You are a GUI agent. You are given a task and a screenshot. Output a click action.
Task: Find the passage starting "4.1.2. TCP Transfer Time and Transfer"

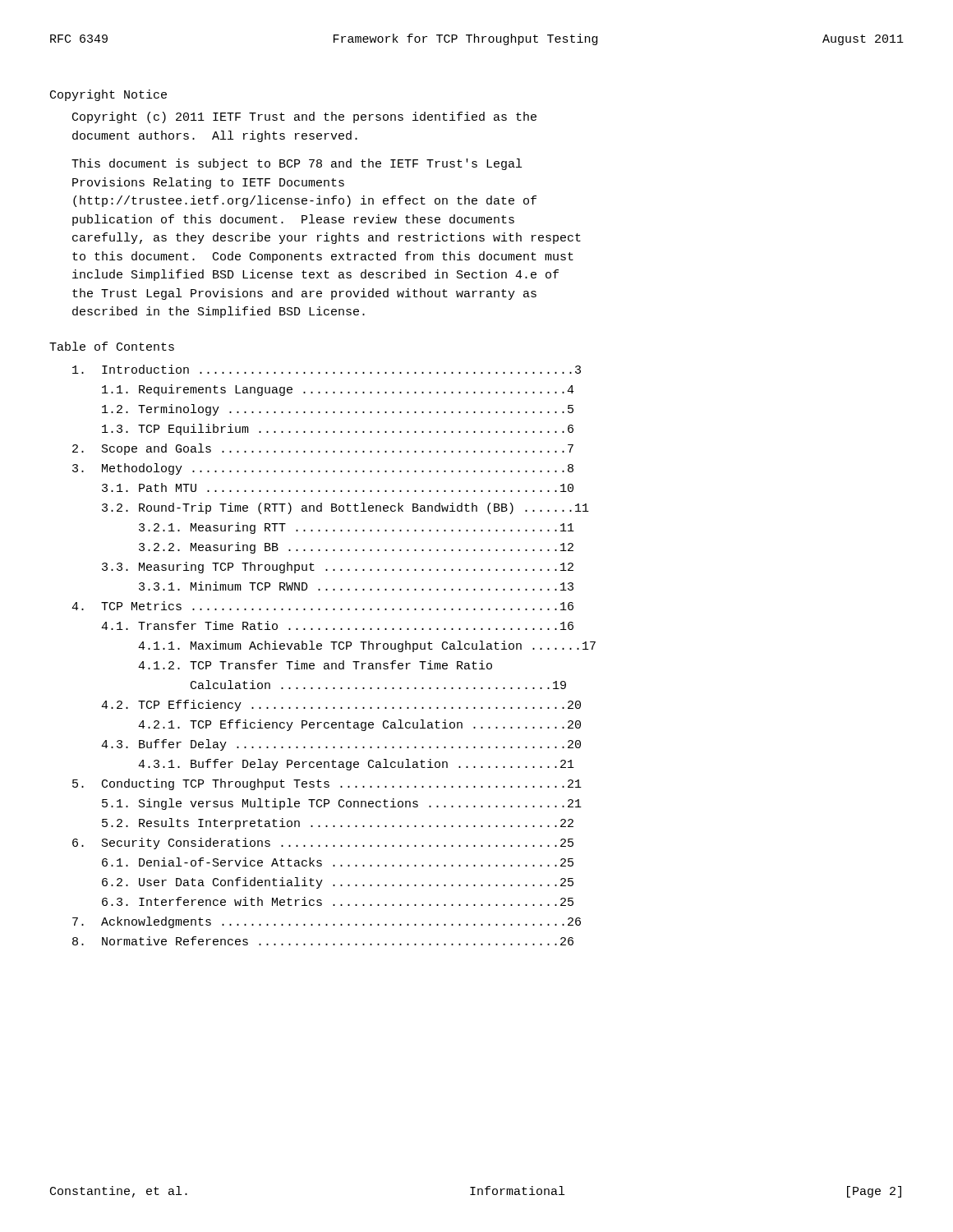(x=271, y=666)
